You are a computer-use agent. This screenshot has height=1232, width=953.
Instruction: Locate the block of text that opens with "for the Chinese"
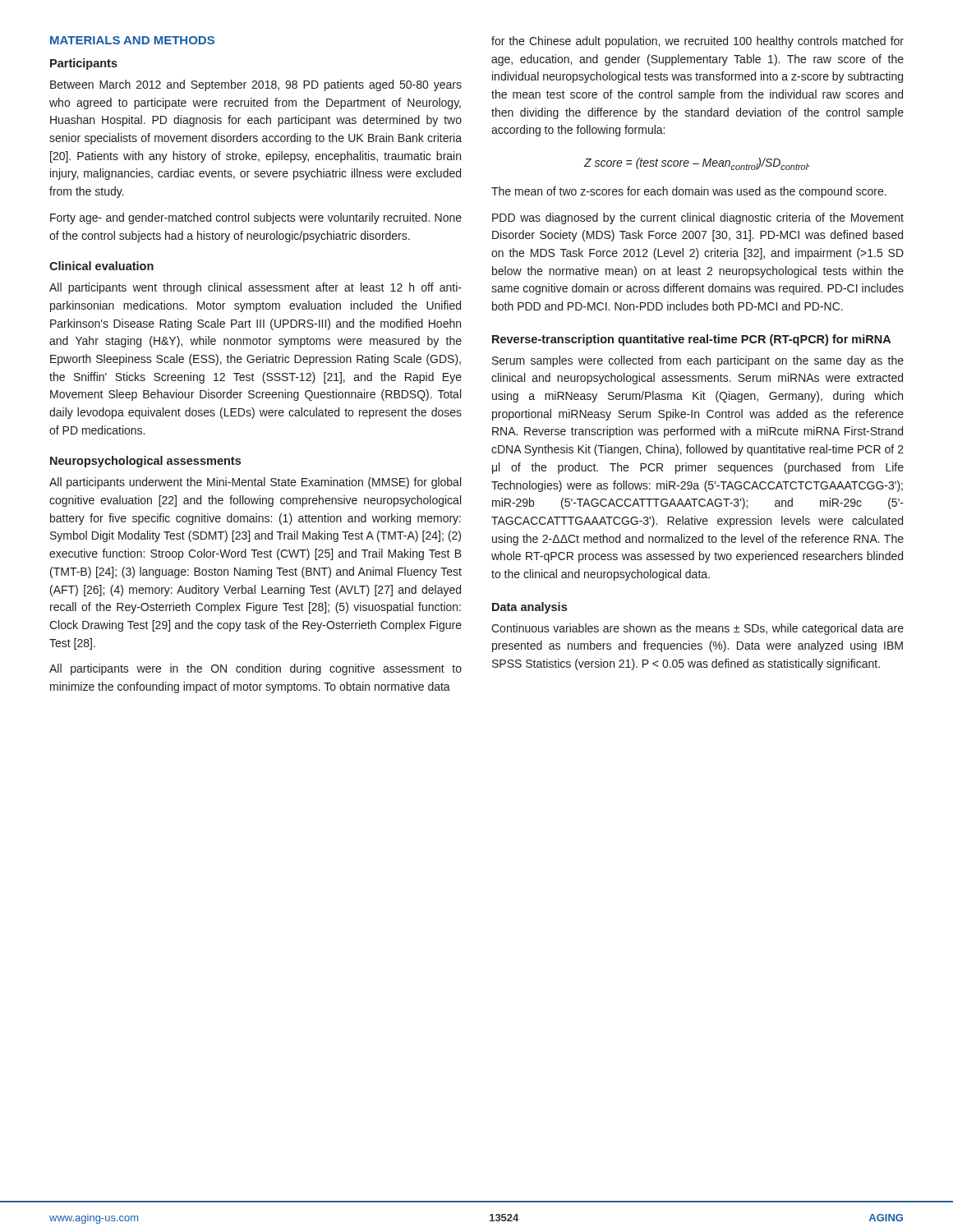click(698, 86)
